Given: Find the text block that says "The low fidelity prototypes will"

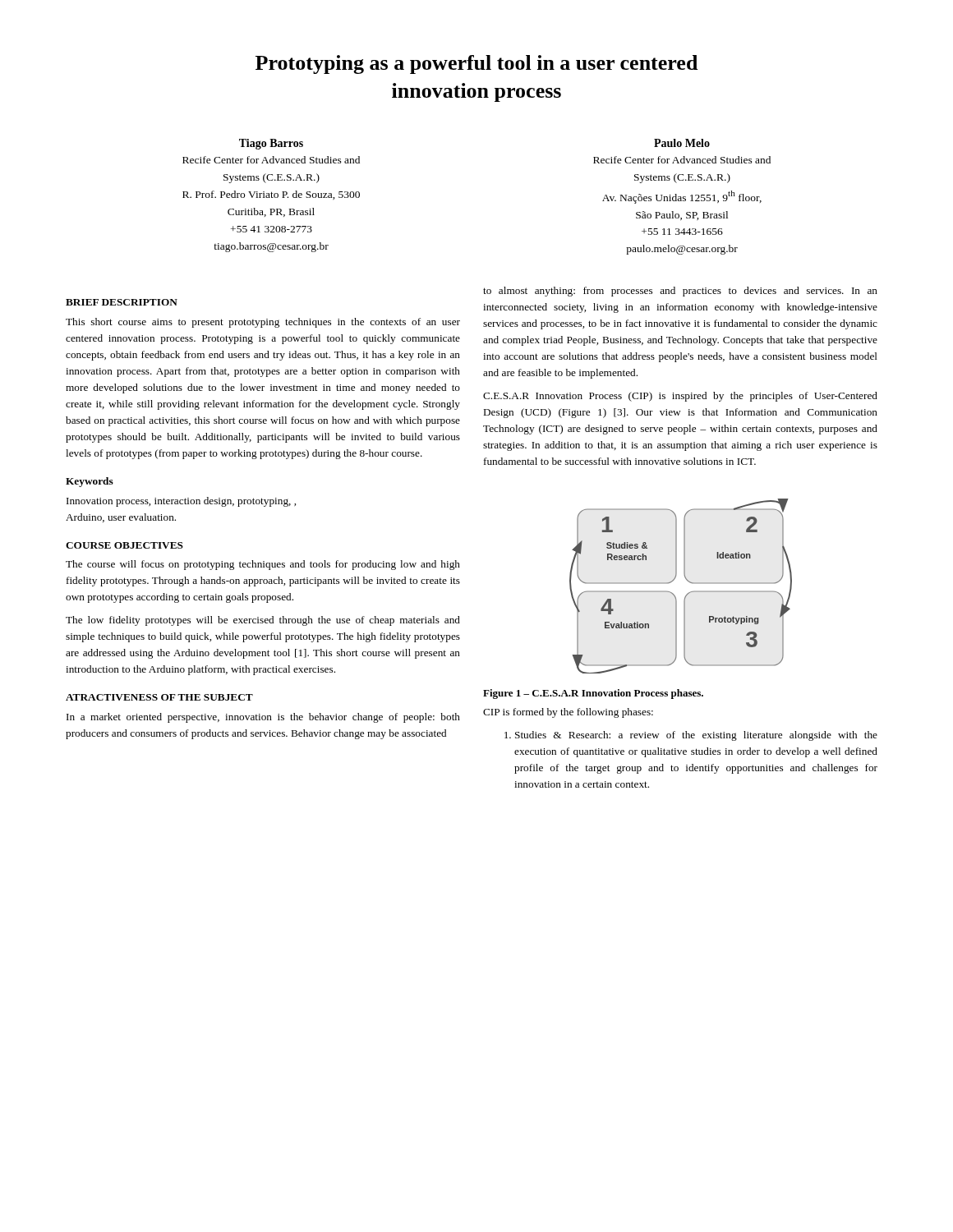Looking at the screenshot, I should [x=263, y=644].
